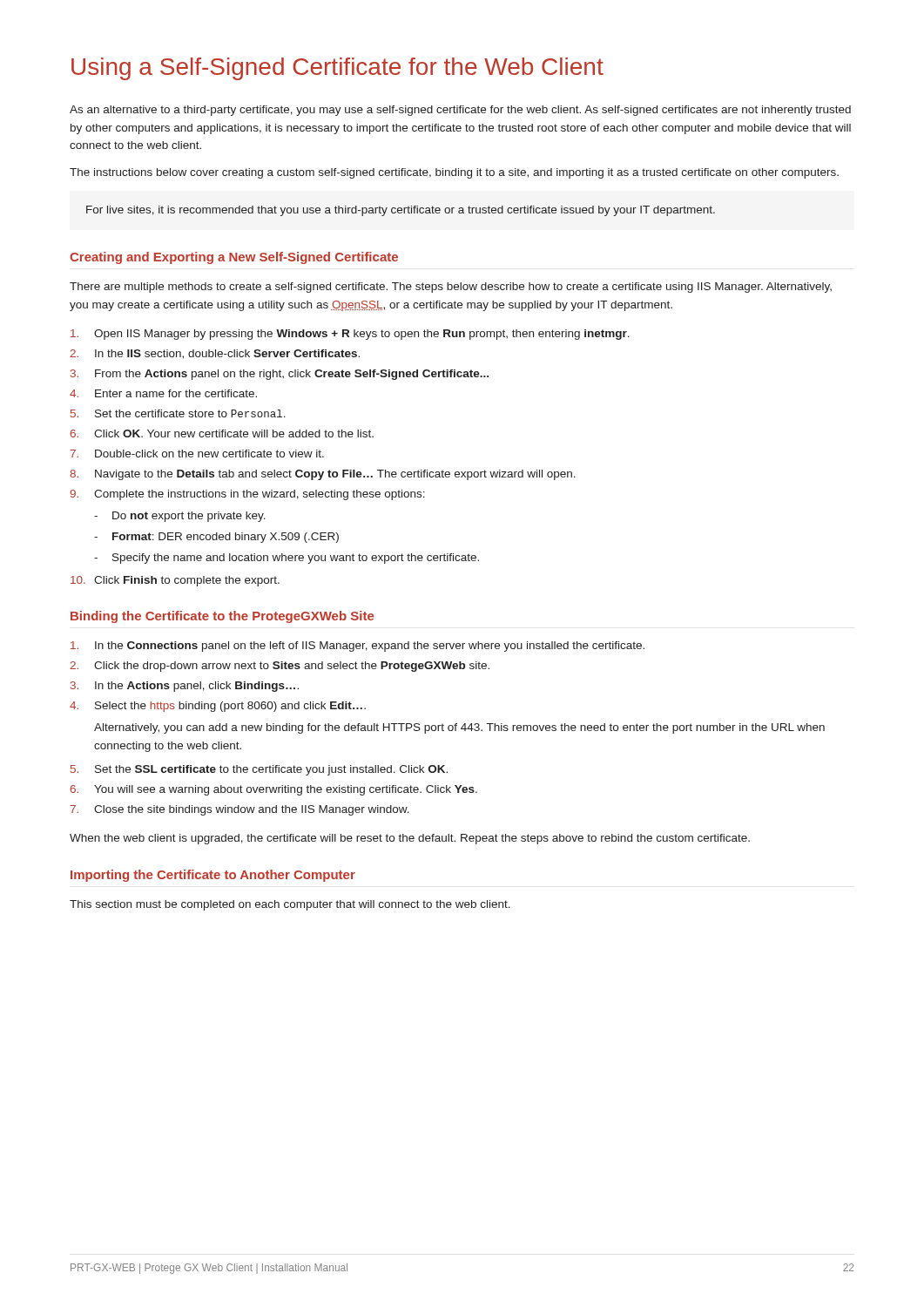Select the text block that says "The instructions below cover creating a"
The width and height of the screenshot is (924, 1307).
click(455, 172)
